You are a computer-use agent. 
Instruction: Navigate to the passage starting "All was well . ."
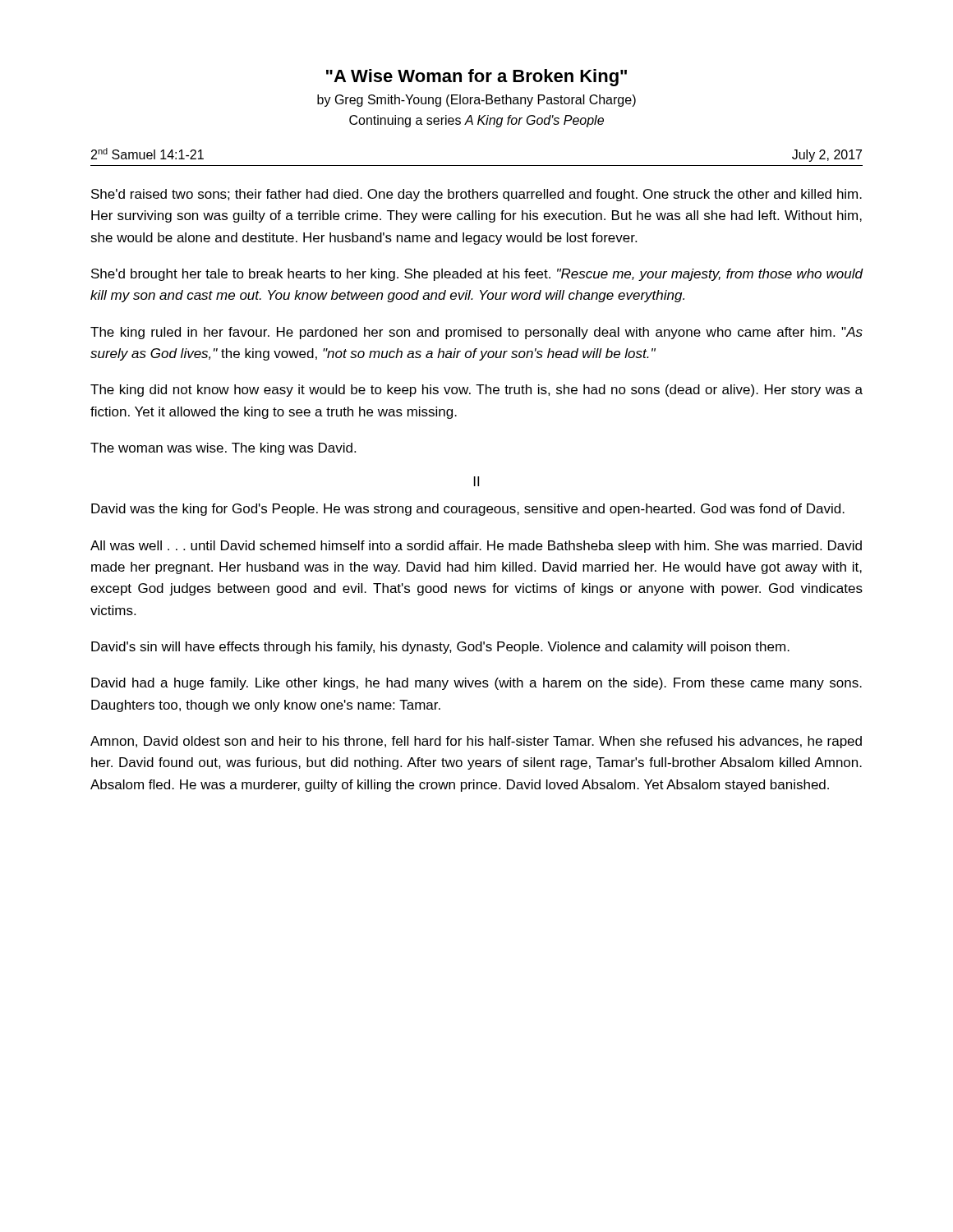476,578
